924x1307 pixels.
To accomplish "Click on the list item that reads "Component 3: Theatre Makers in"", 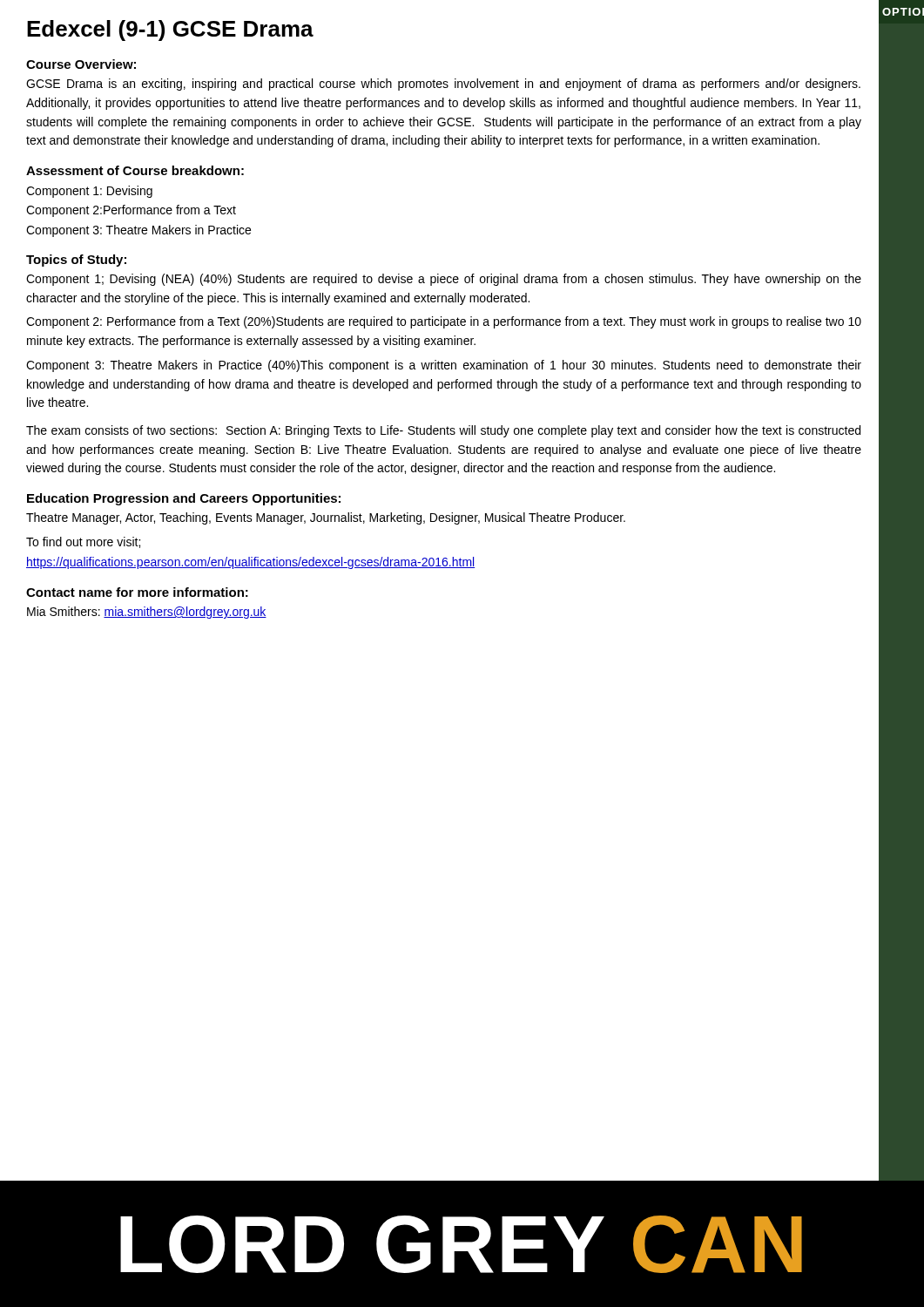I will coord(138,231).
